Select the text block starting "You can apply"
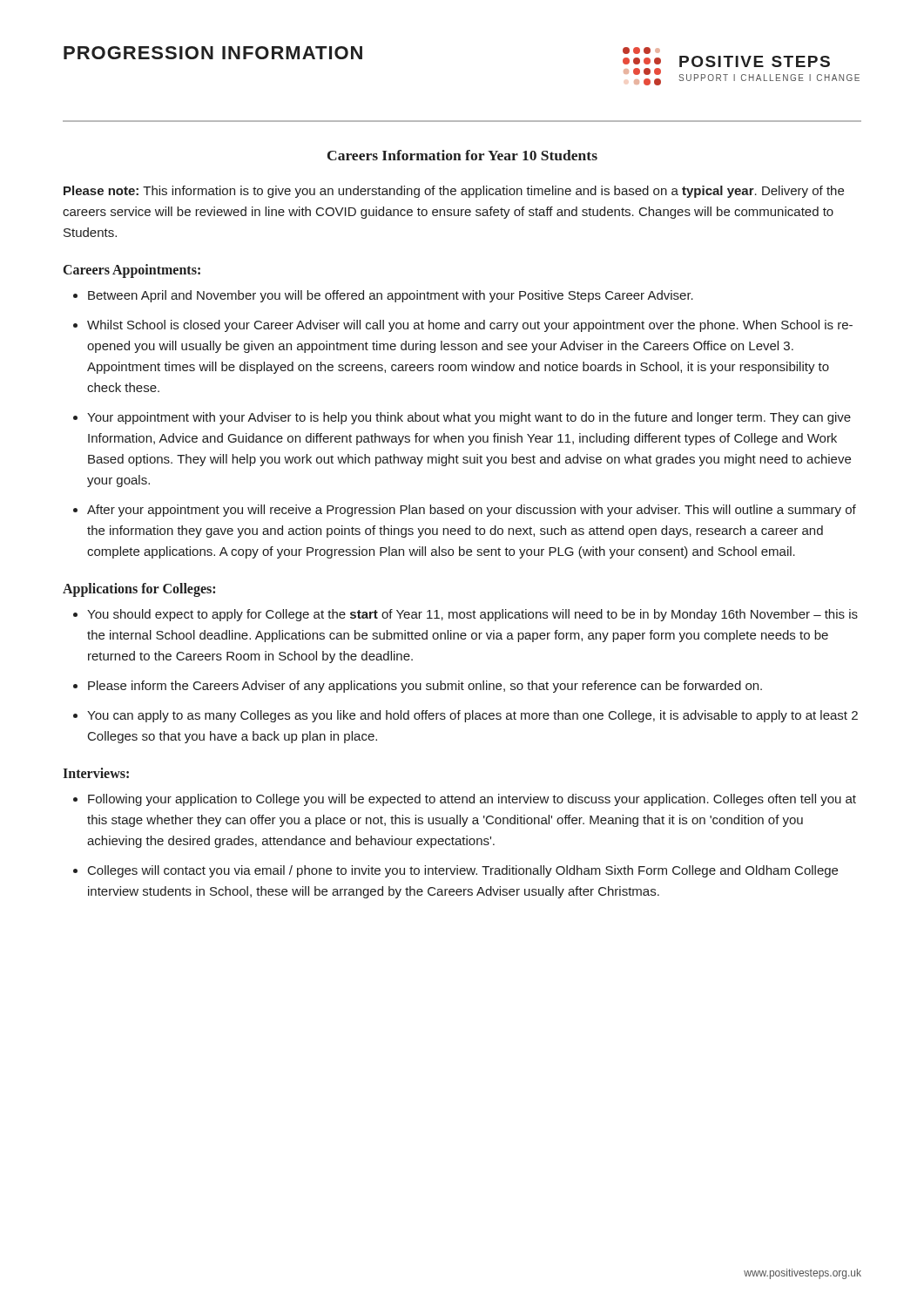 473,725
